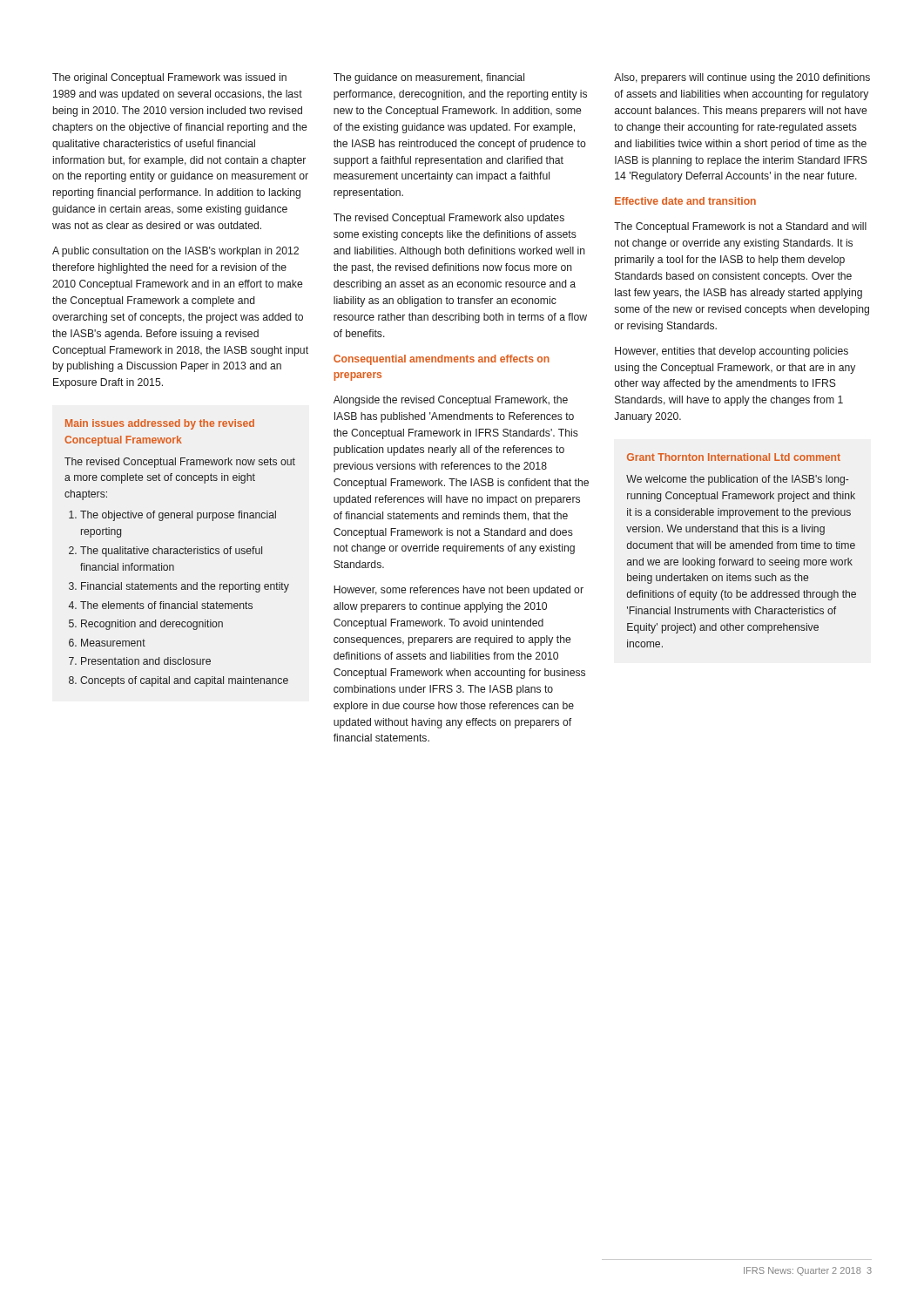Viewport: 924px width, 1307px height.
Task: Where does it say "Grant Thornton International Ltd comment"?
Action: pyautogui.click(x=733, y=458)
